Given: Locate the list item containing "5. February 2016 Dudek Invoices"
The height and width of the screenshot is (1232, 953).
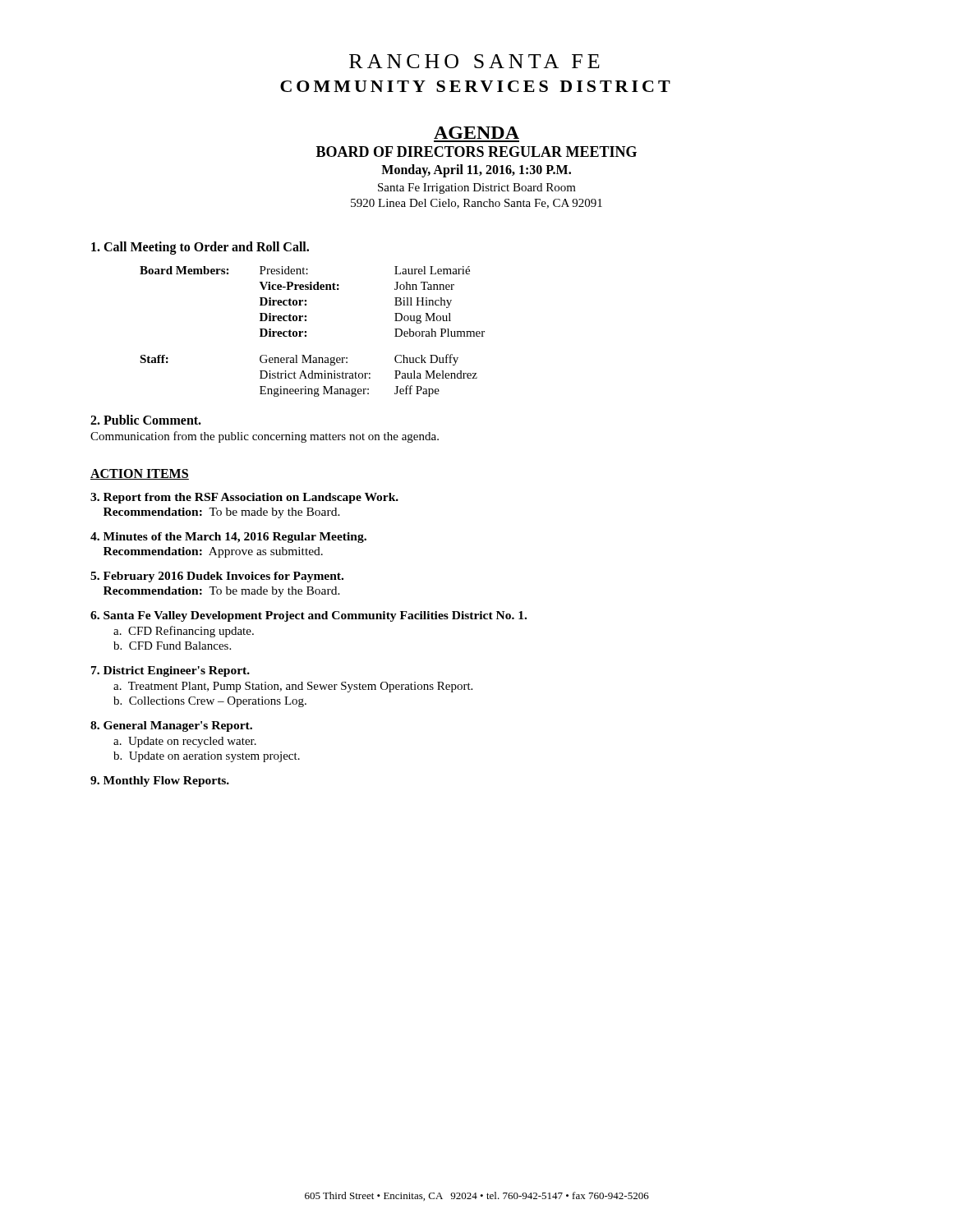Looking at the screenshot, I should click(217, 577).
